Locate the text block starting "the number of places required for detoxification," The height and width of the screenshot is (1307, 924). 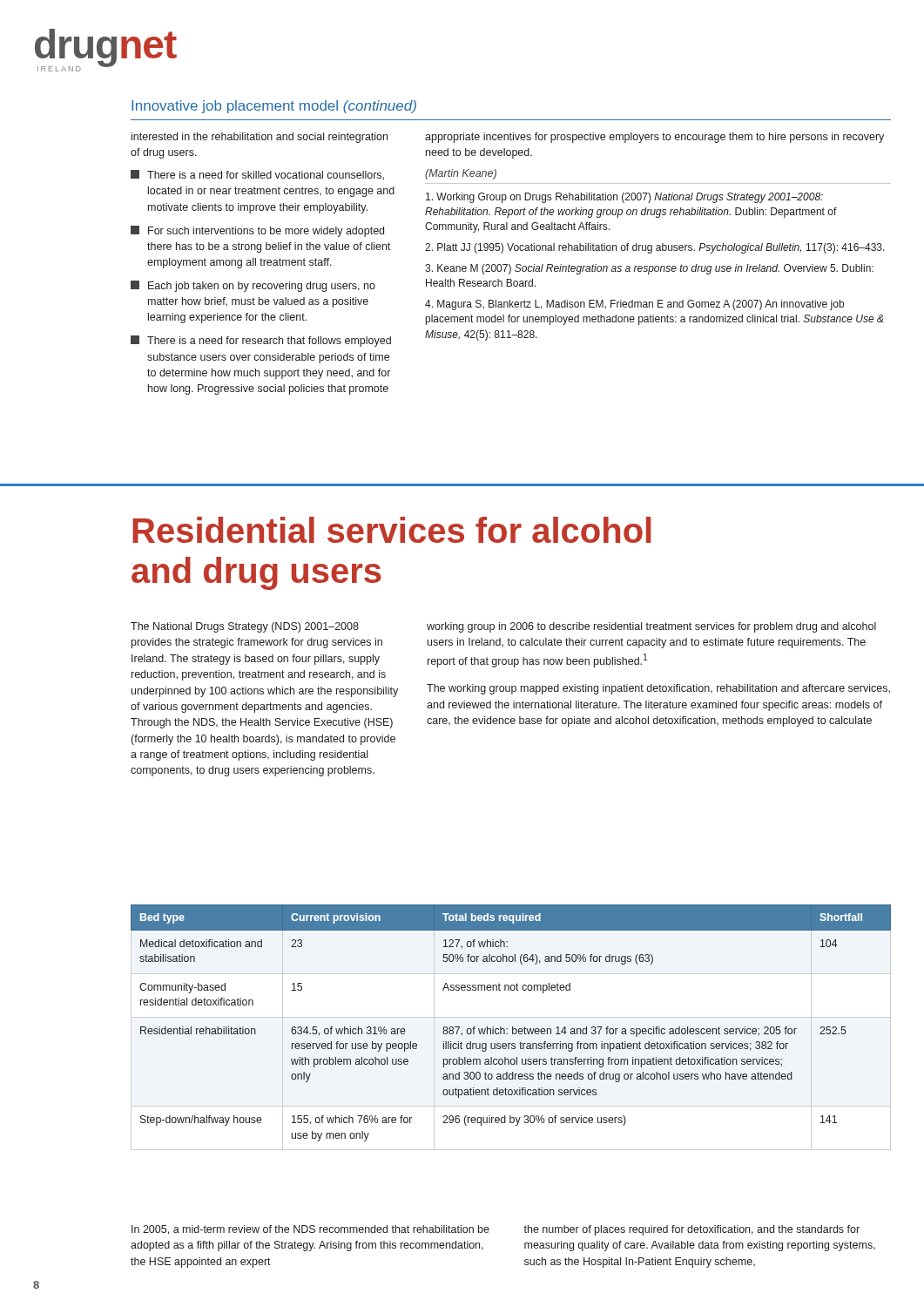point(700,1245)
